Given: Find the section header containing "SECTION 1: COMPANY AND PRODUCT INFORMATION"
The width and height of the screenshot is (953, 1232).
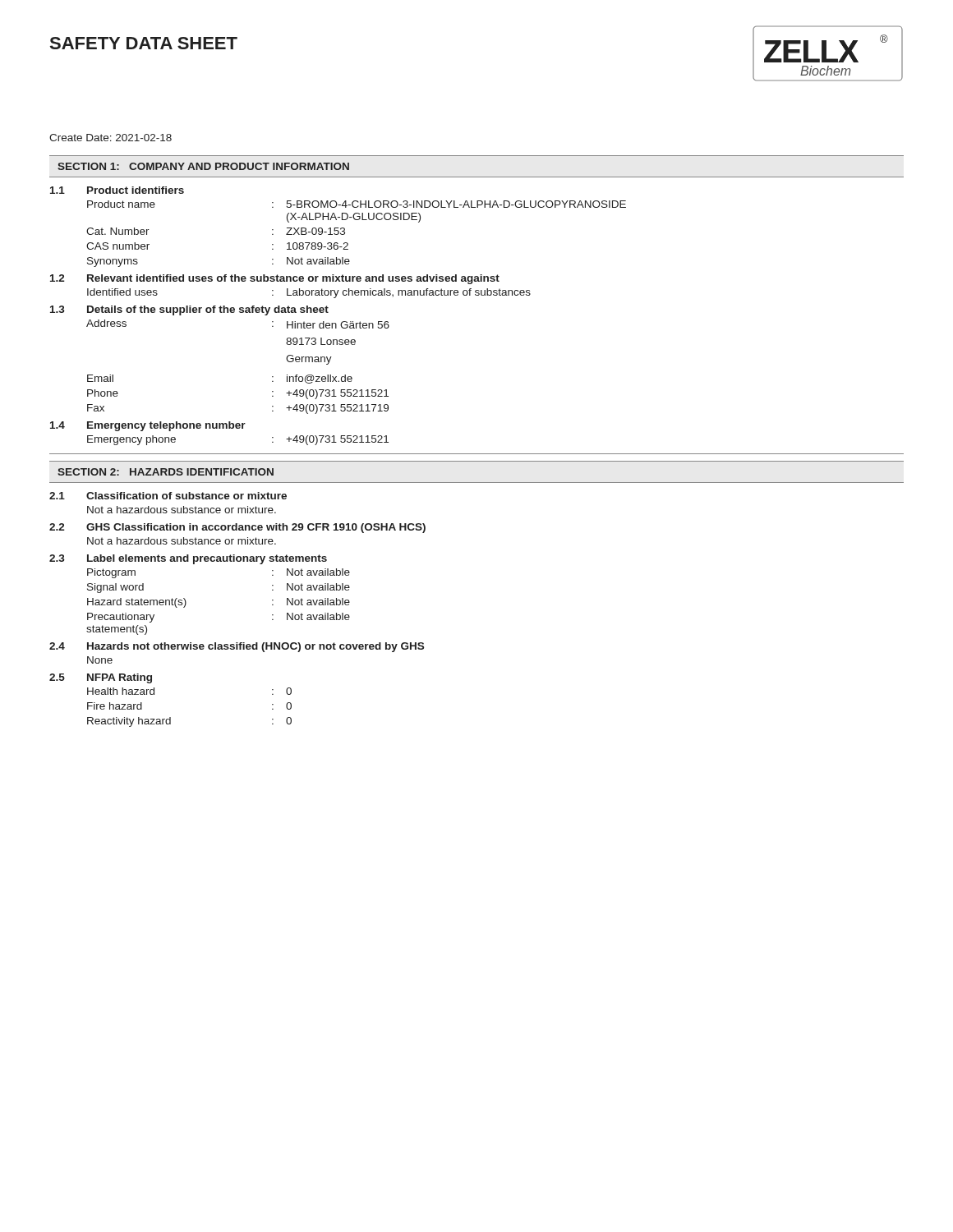Looking at the screenshot, I should click(x=204, y=166).
